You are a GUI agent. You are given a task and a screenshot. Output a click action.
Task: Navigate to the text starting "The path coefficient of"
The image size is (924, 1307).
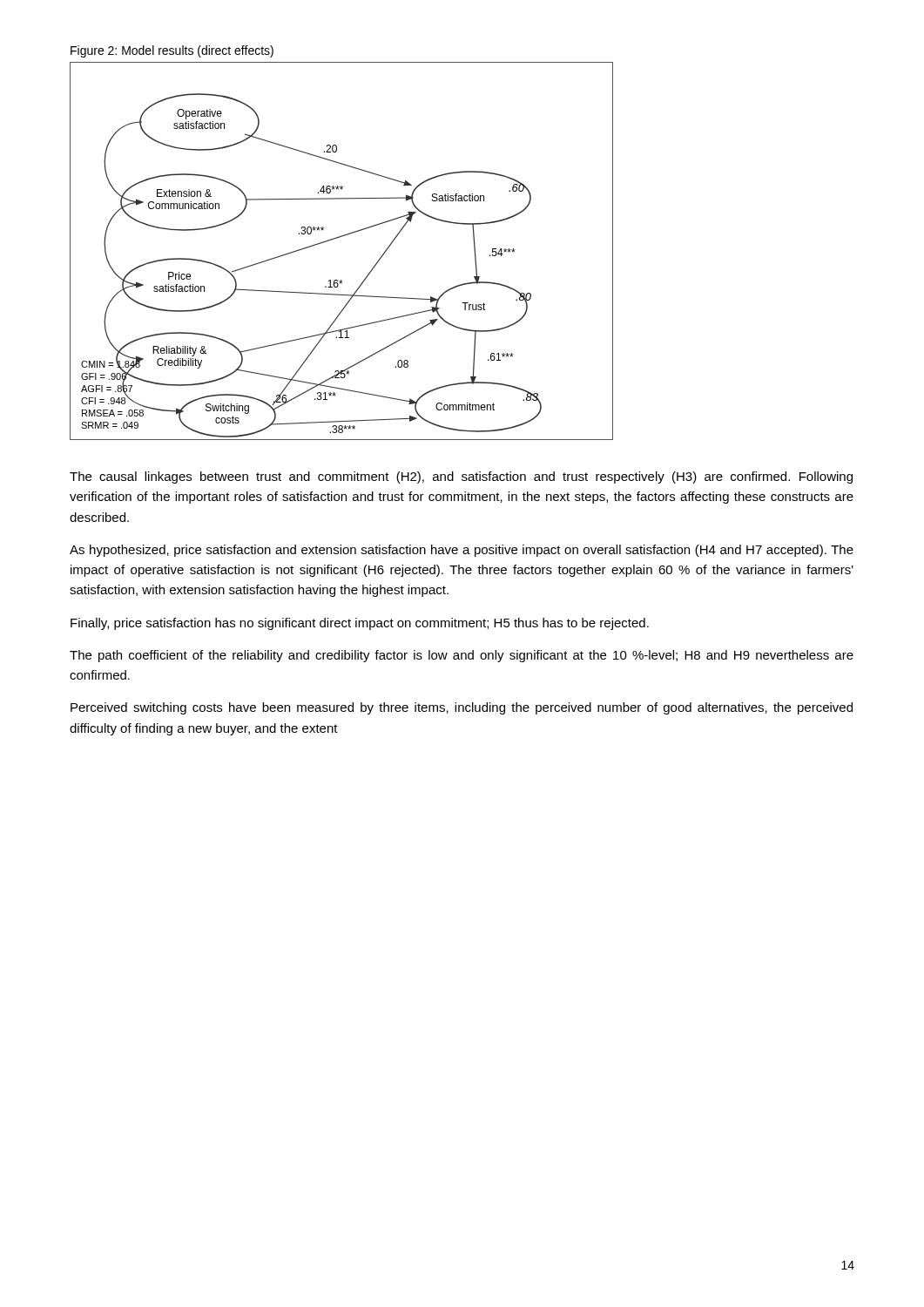[462, 665]
